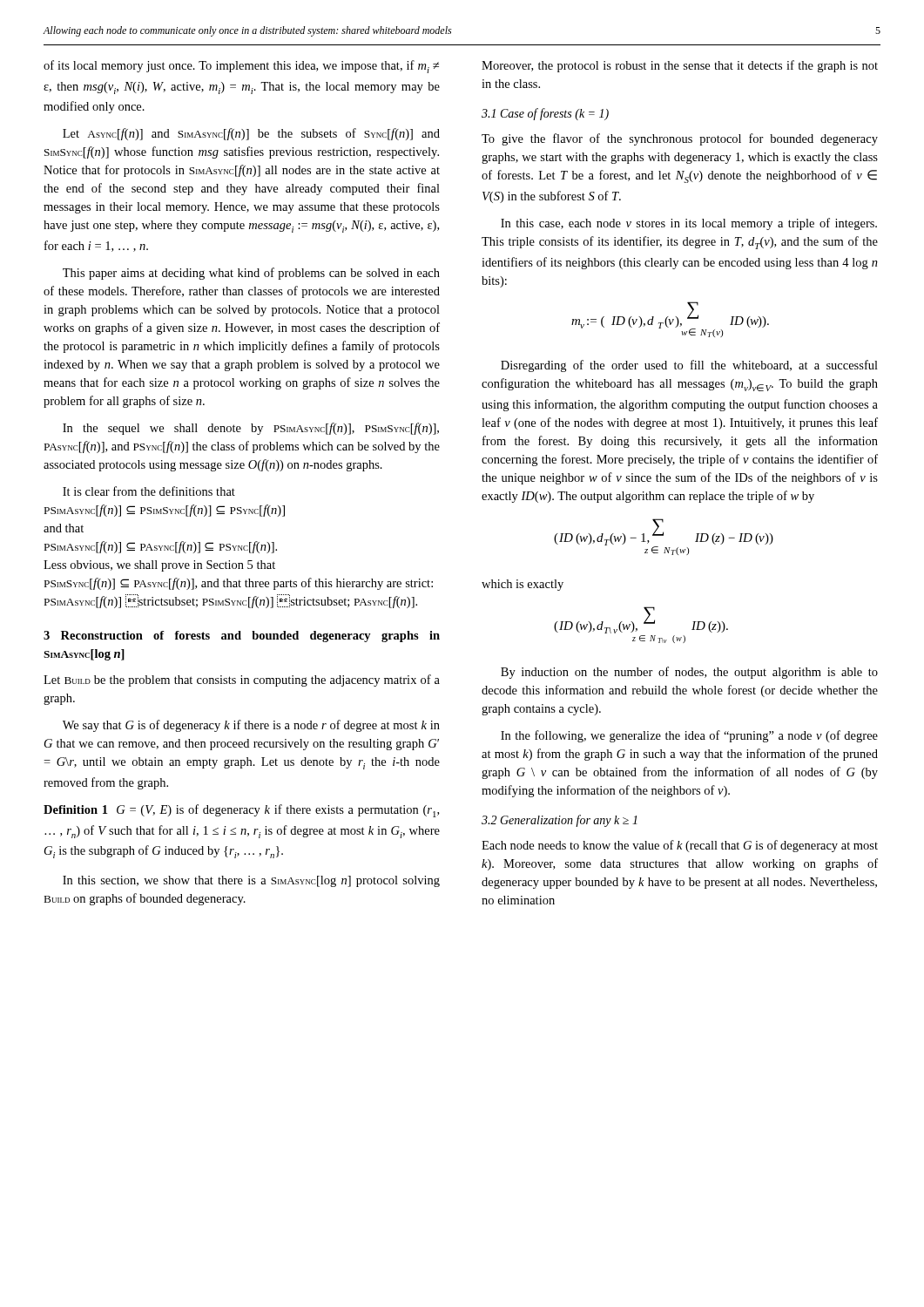The image size is (924, 1307).
Task: Select the text block starting "This paper aims at deciding"
Action: pyautogui.click(x=242, y=337)
